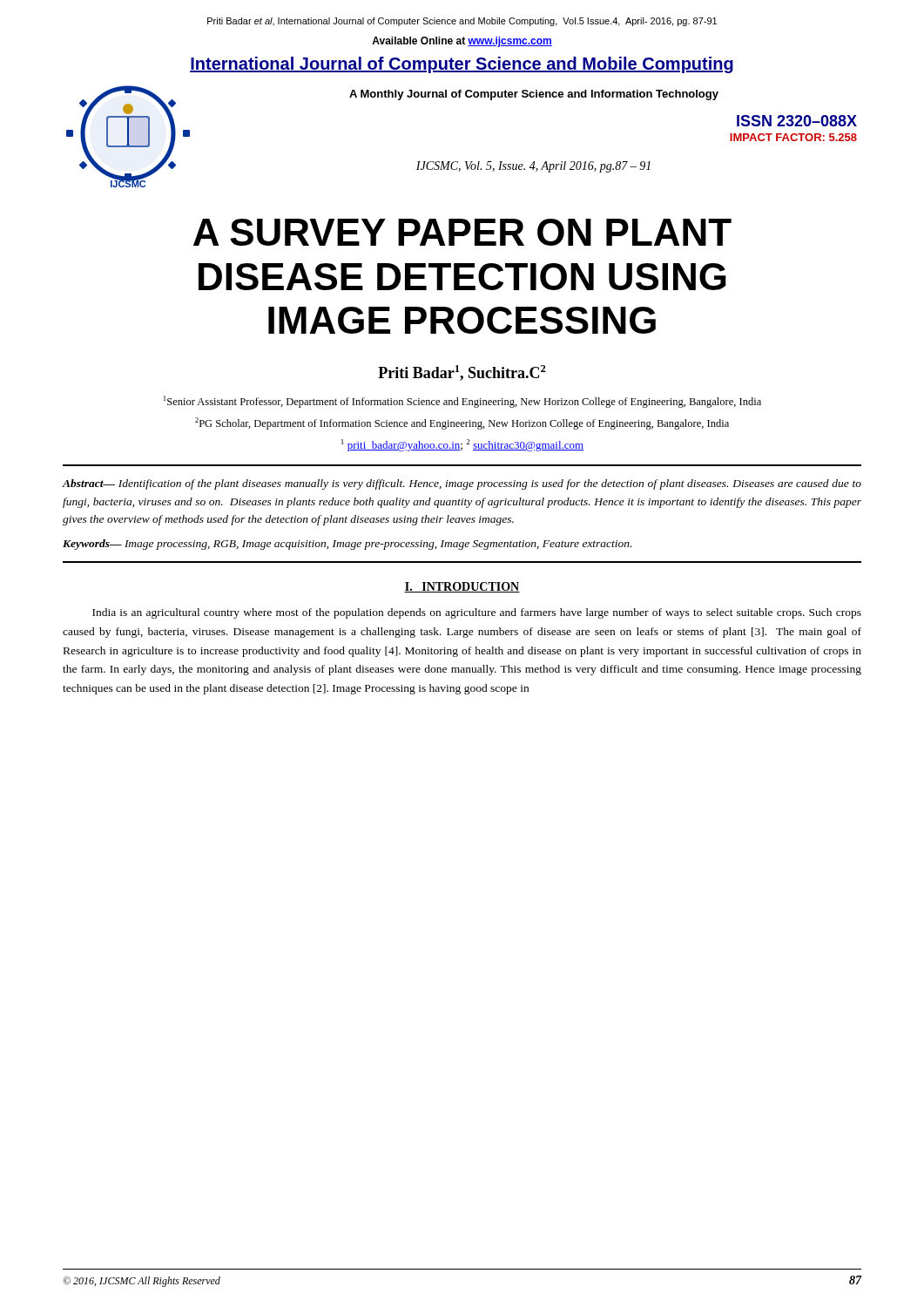Select the logo

tap(135, 139)
